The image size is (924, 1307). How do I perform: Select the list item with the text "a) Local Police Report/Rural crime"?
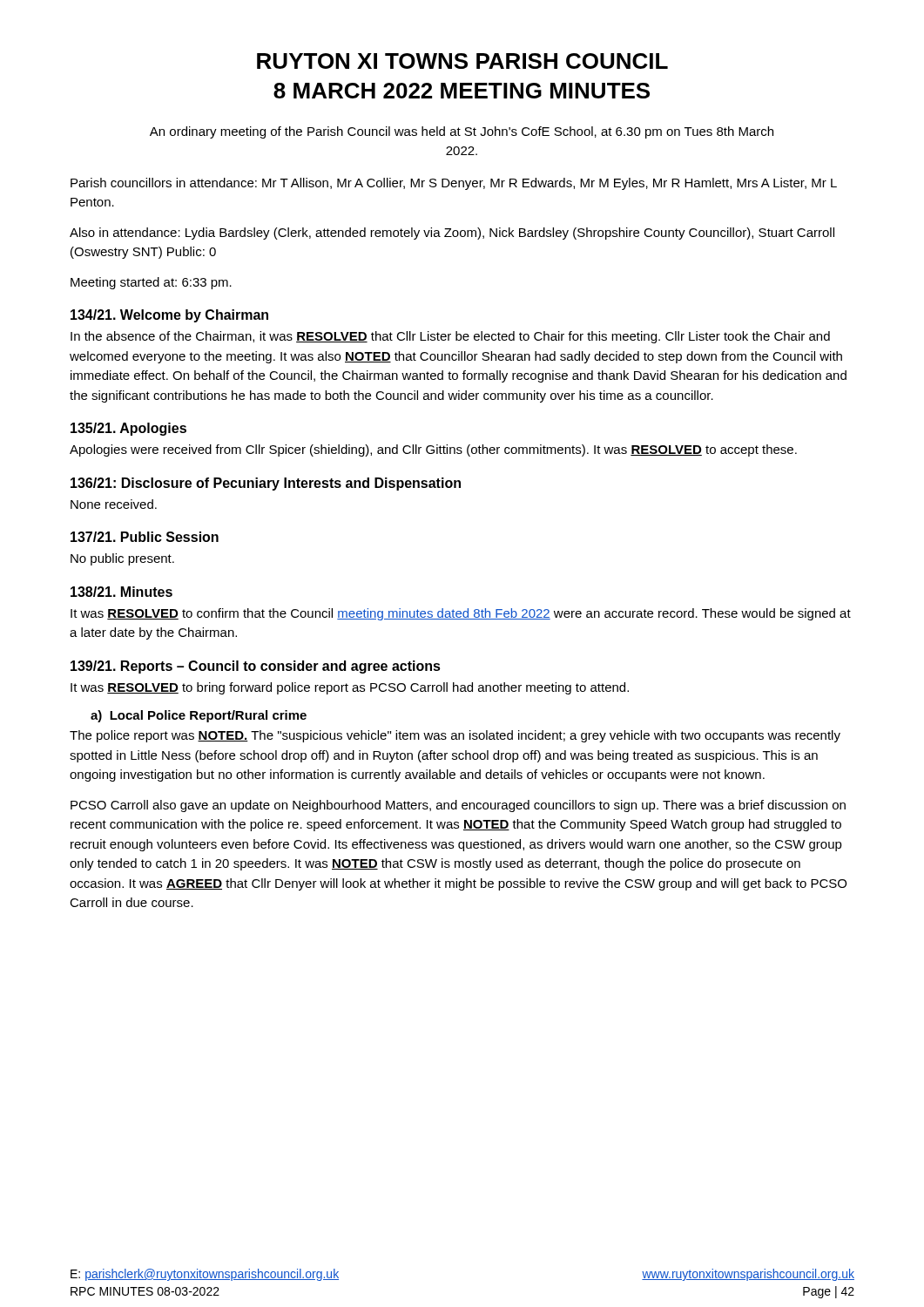point(199,715)
